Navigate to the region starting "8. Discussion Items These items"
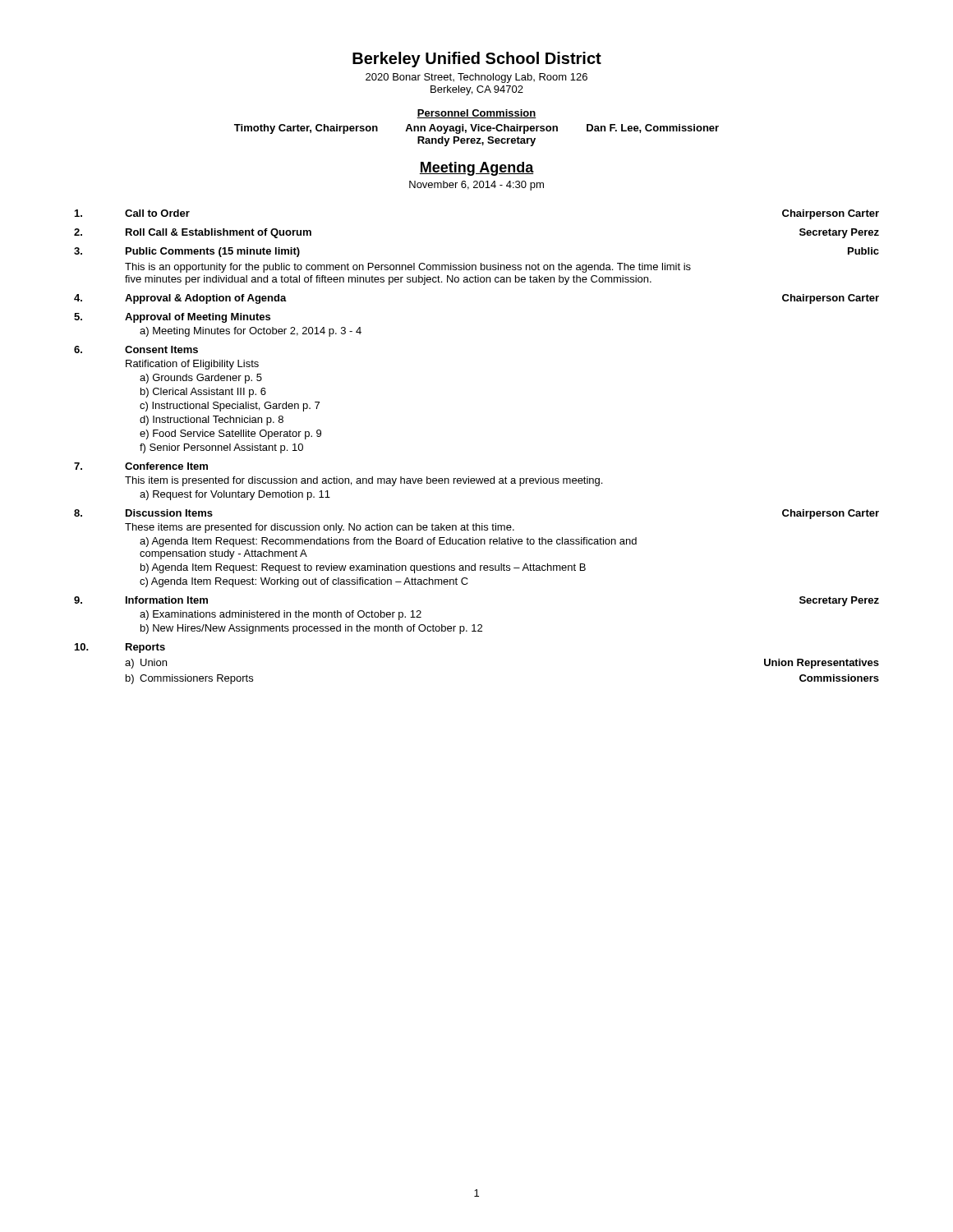Image resolution: width=953 pixels, height=1232 pixels. pyautogui.click(x=476, y=547)
